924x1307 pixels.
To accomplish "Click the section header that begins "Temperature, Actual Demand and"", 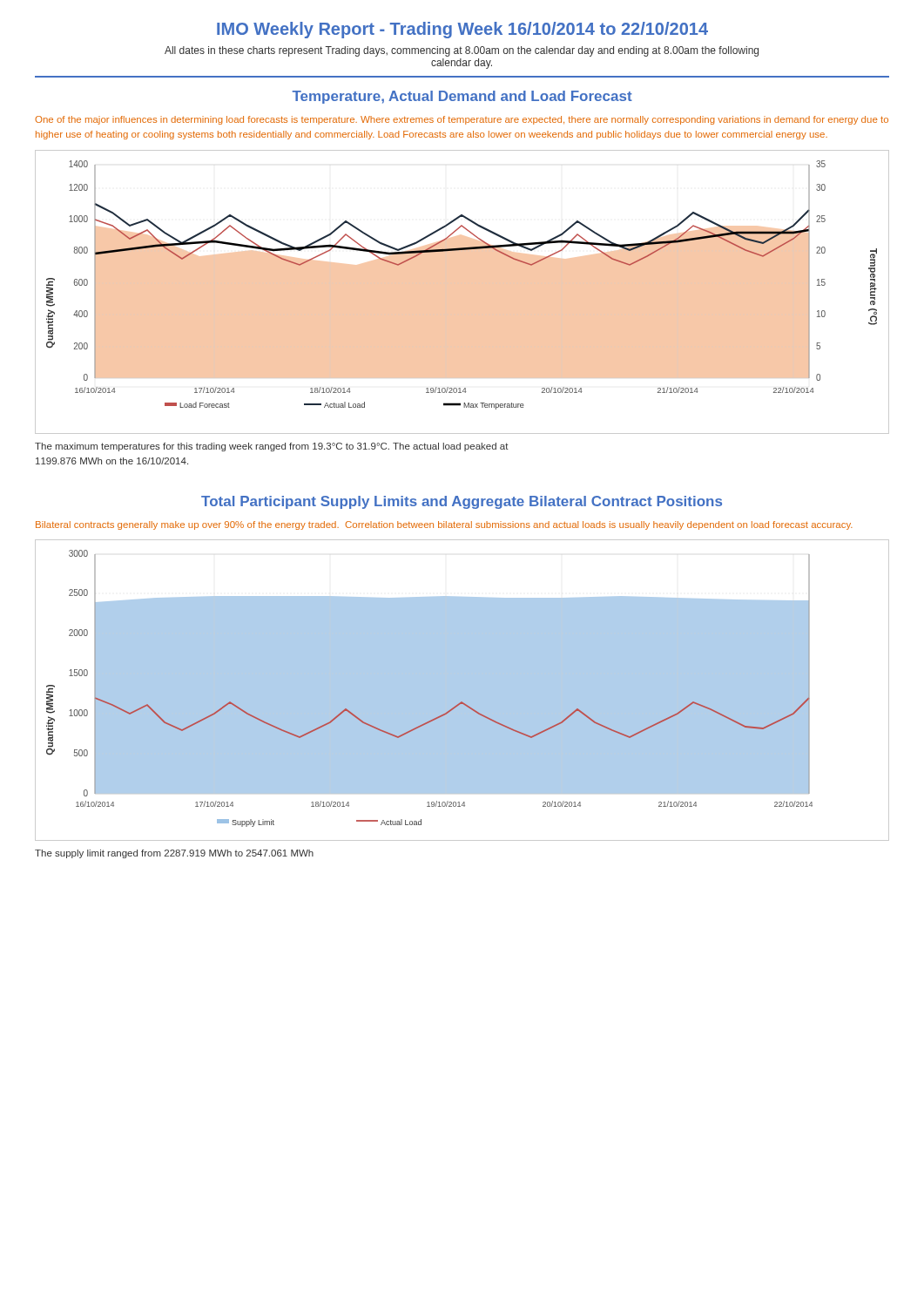I will point(462,96).
